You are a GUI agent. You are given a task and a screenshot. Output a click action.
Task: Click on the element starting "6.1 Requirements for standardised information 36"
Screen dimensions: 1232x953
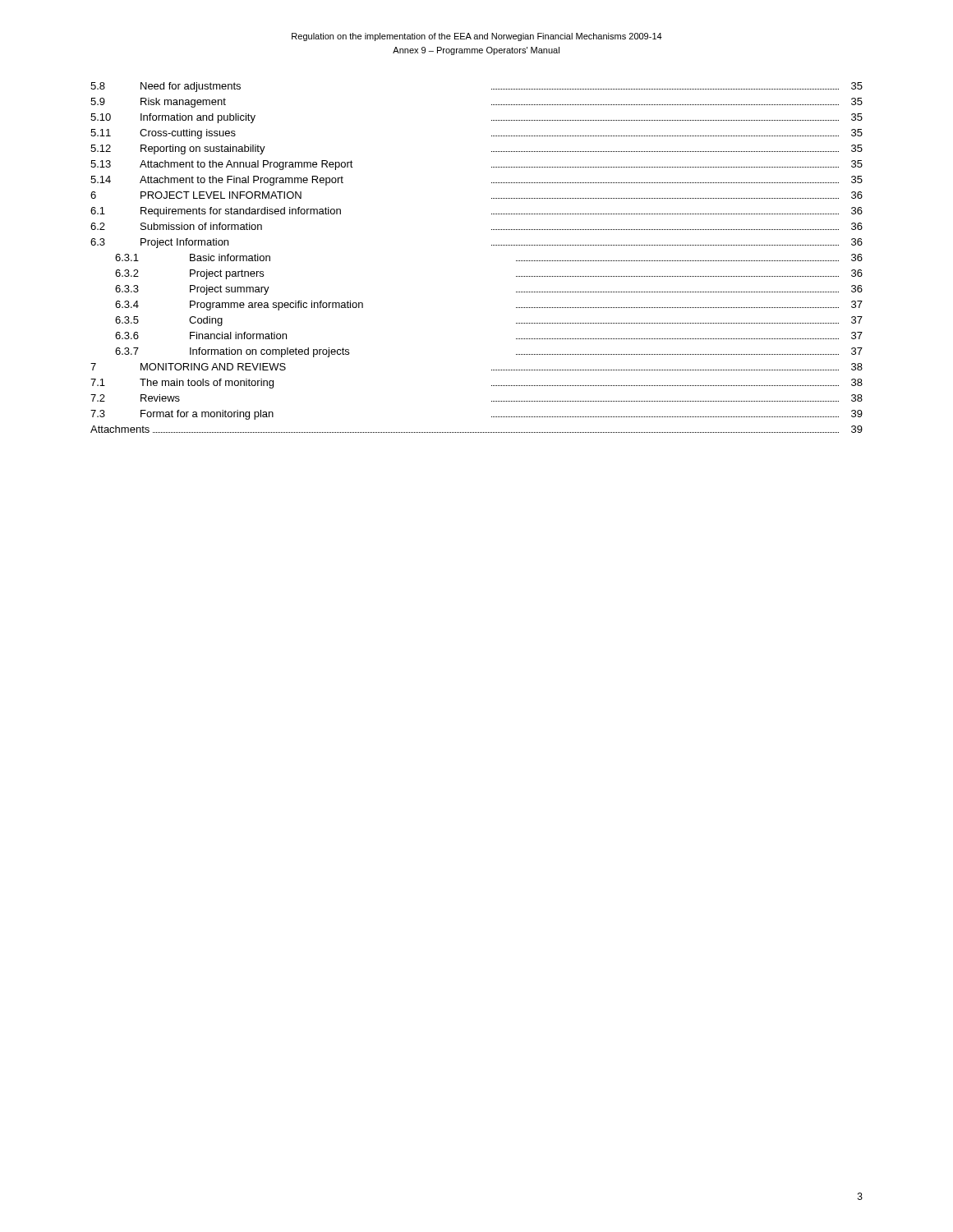tap(237, 211)
